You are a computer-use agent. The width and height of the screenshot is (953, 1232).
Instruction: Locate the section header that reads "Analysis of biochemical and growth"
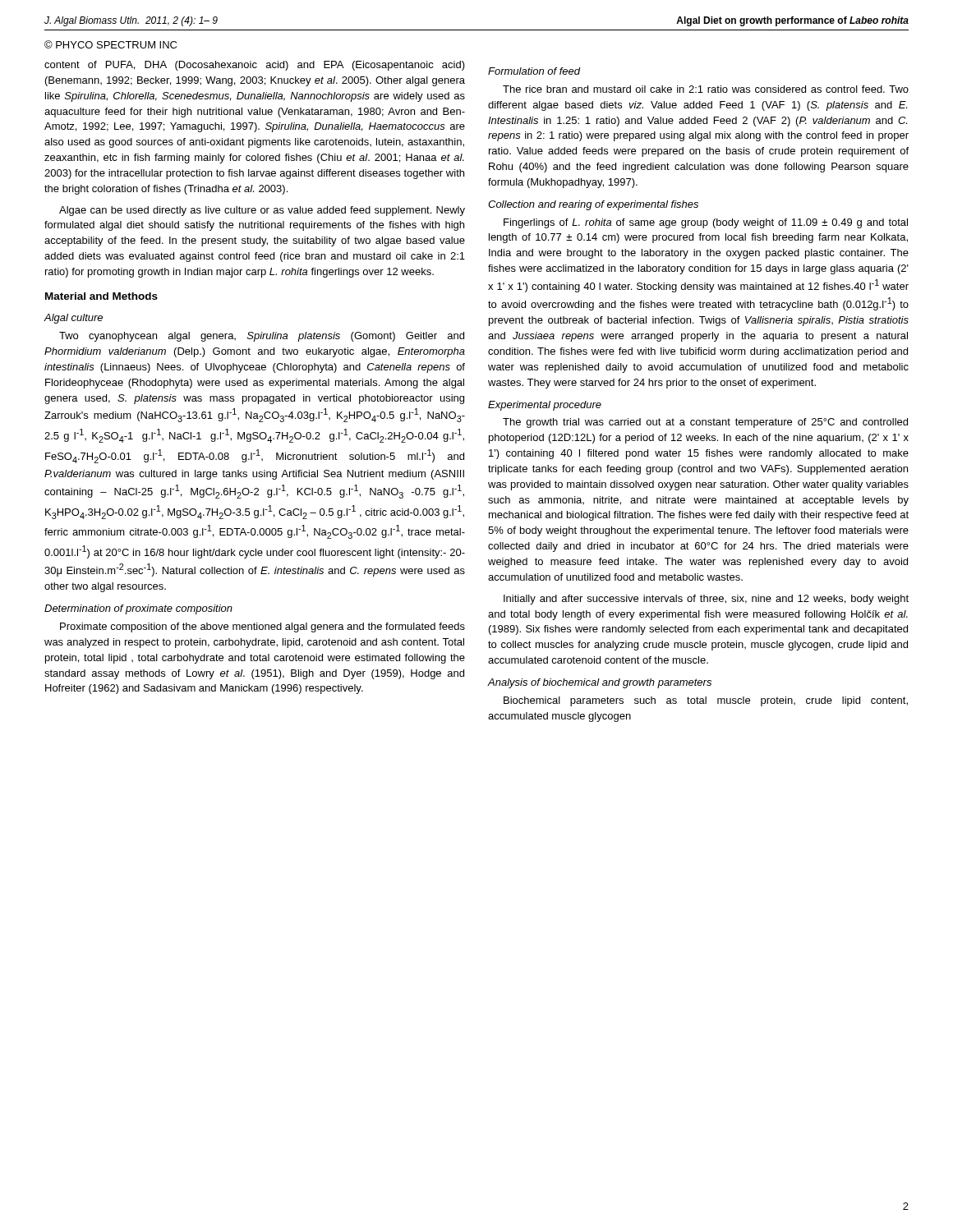tap(600, 682)
